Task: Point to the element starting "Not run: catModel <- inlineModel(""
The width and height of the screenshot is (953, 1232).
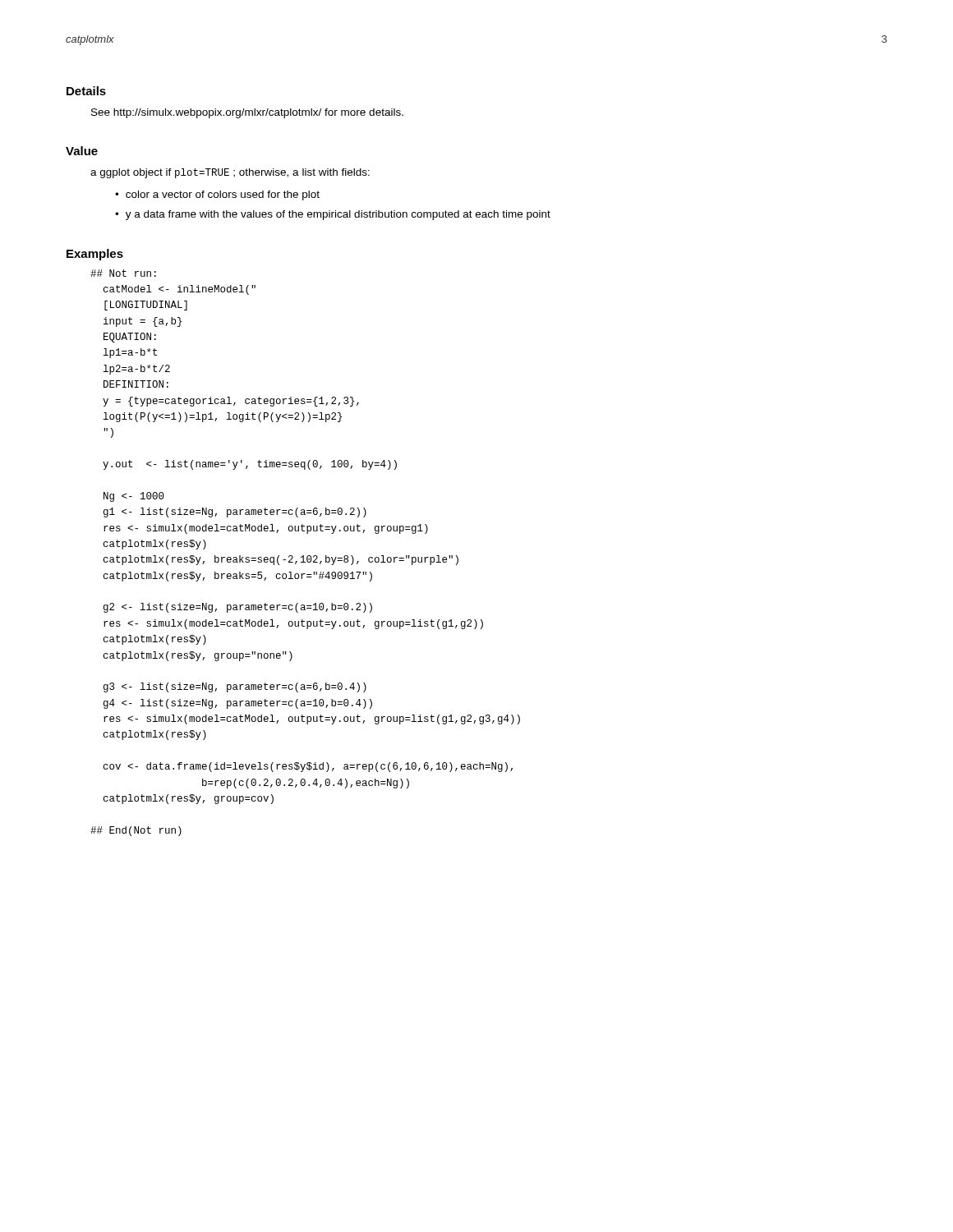Action: coord(306,552)
